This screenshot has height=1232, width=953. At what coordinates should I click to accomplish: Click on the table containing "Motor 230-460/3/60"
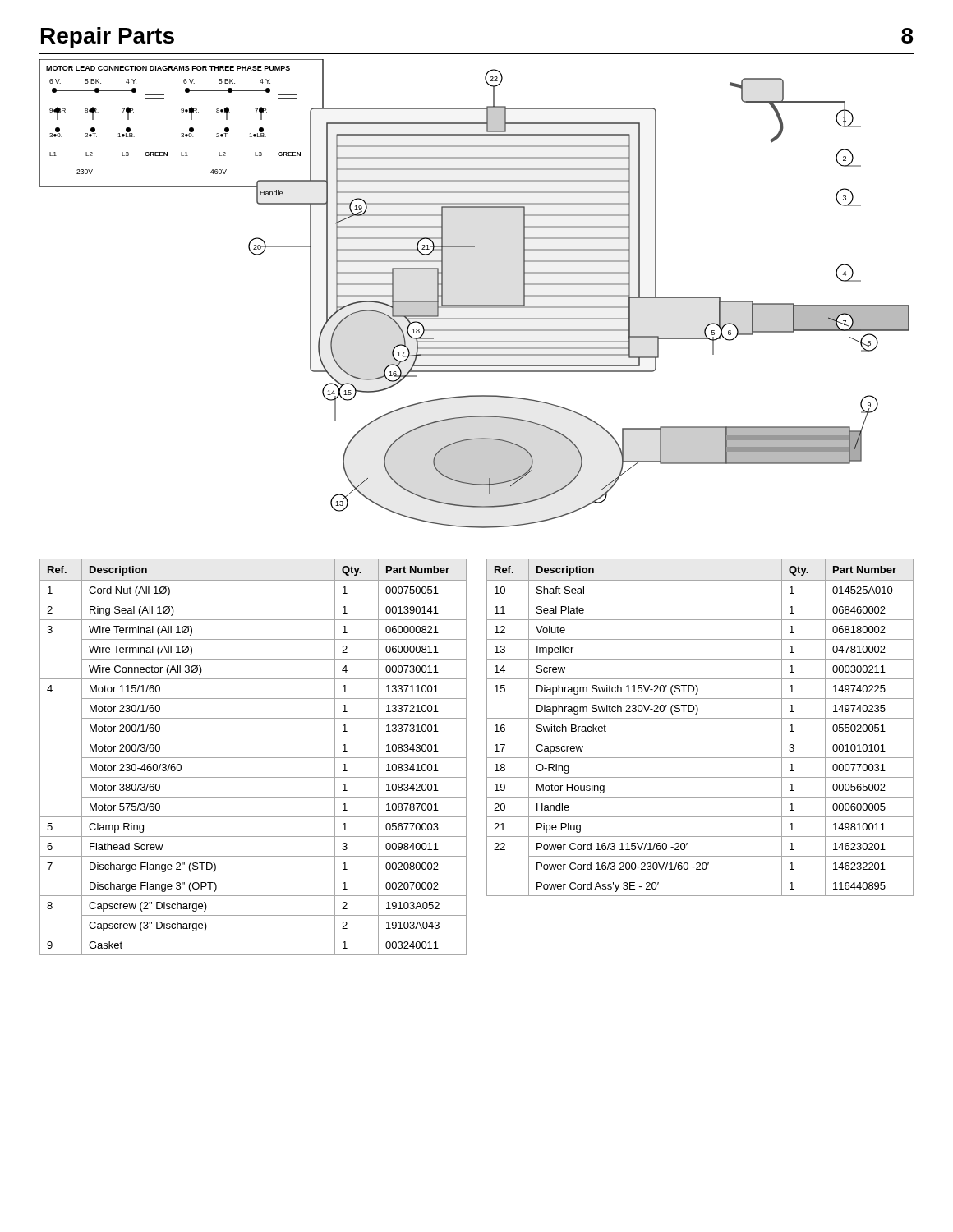coord(253,757)
